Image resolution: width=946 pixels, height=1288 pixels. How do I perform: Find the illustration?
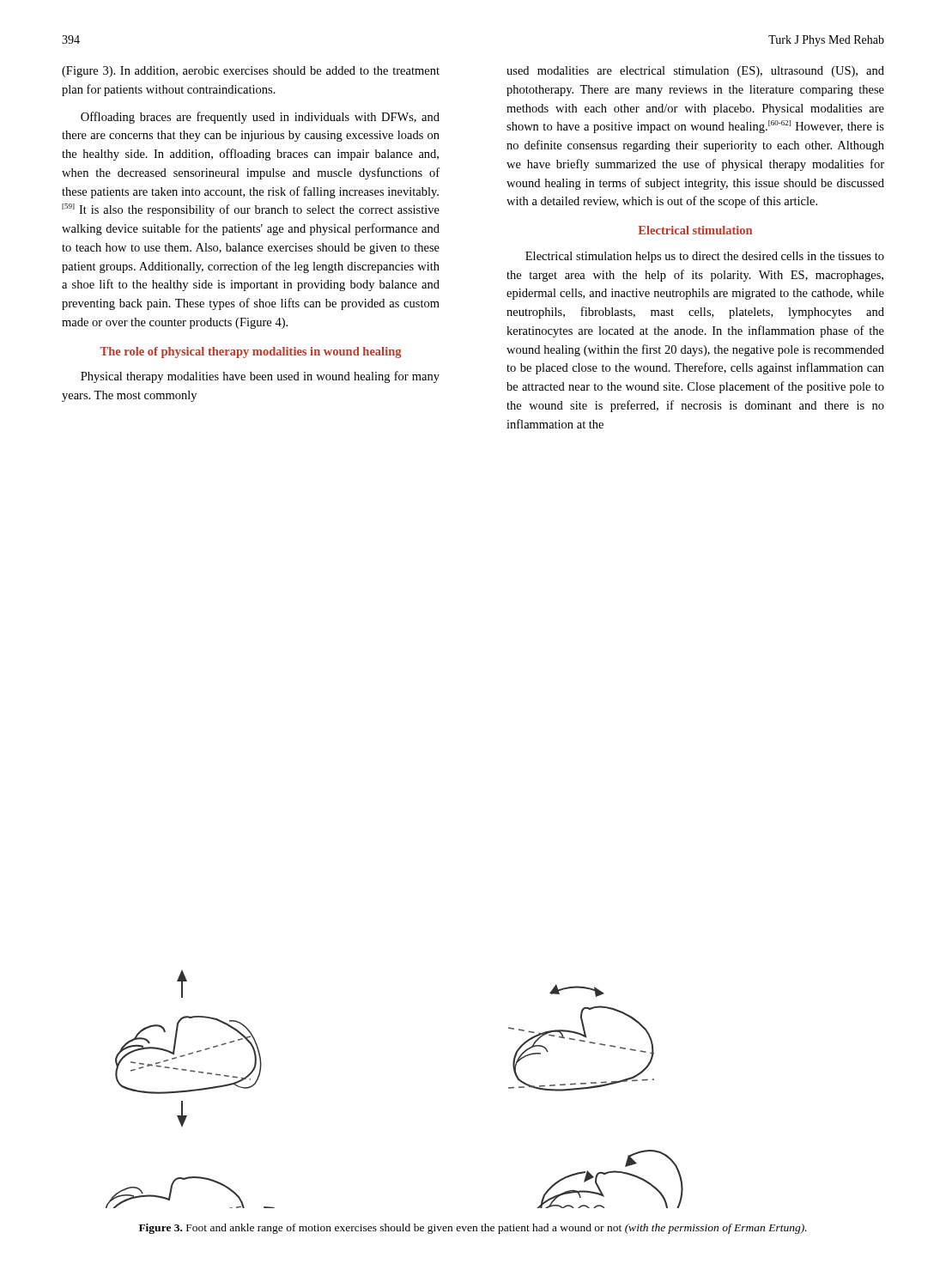(473, 1048)
